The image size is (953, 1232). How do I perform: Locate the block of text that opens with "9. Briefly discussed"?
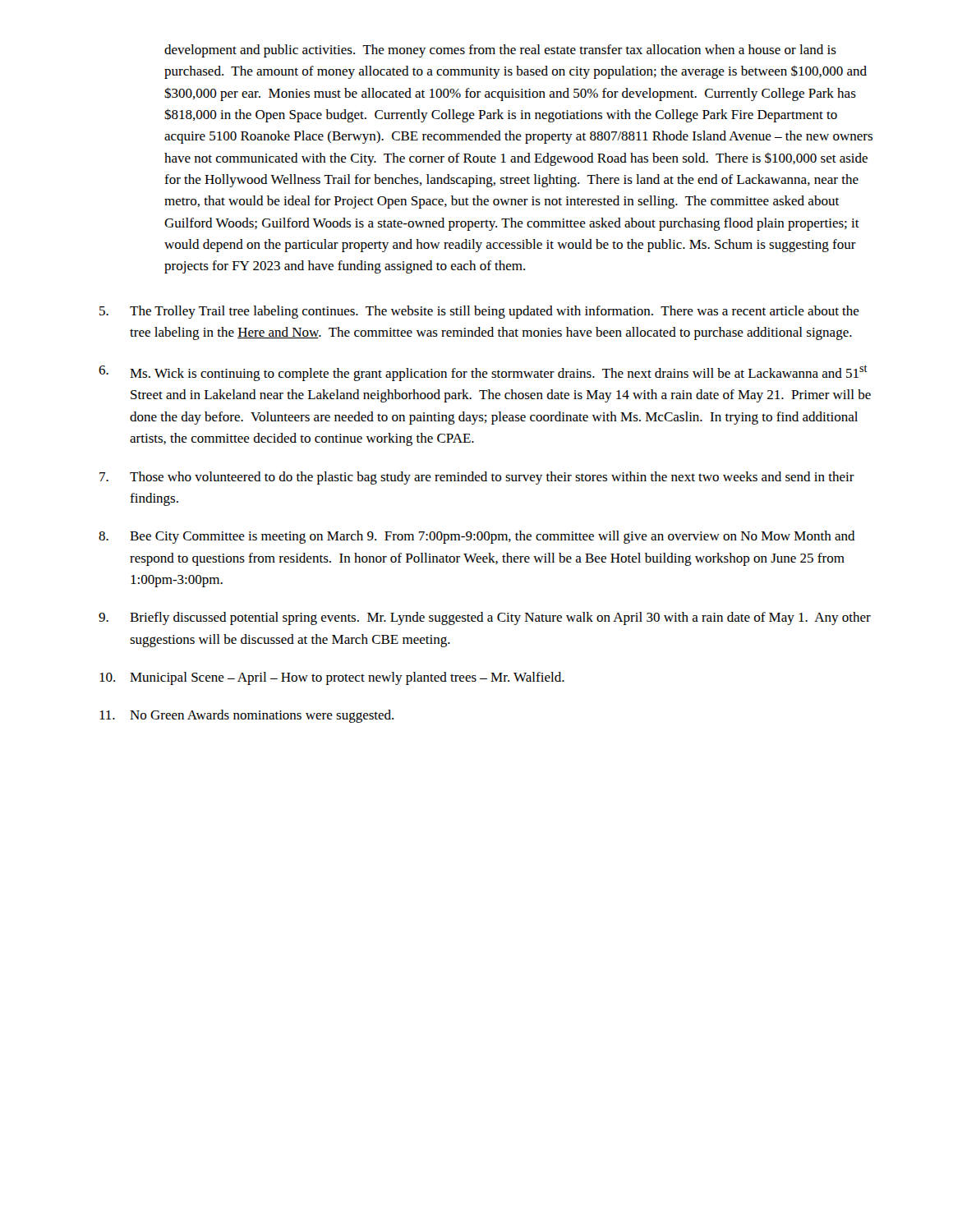pyautogui.click(x=489, y=629)
